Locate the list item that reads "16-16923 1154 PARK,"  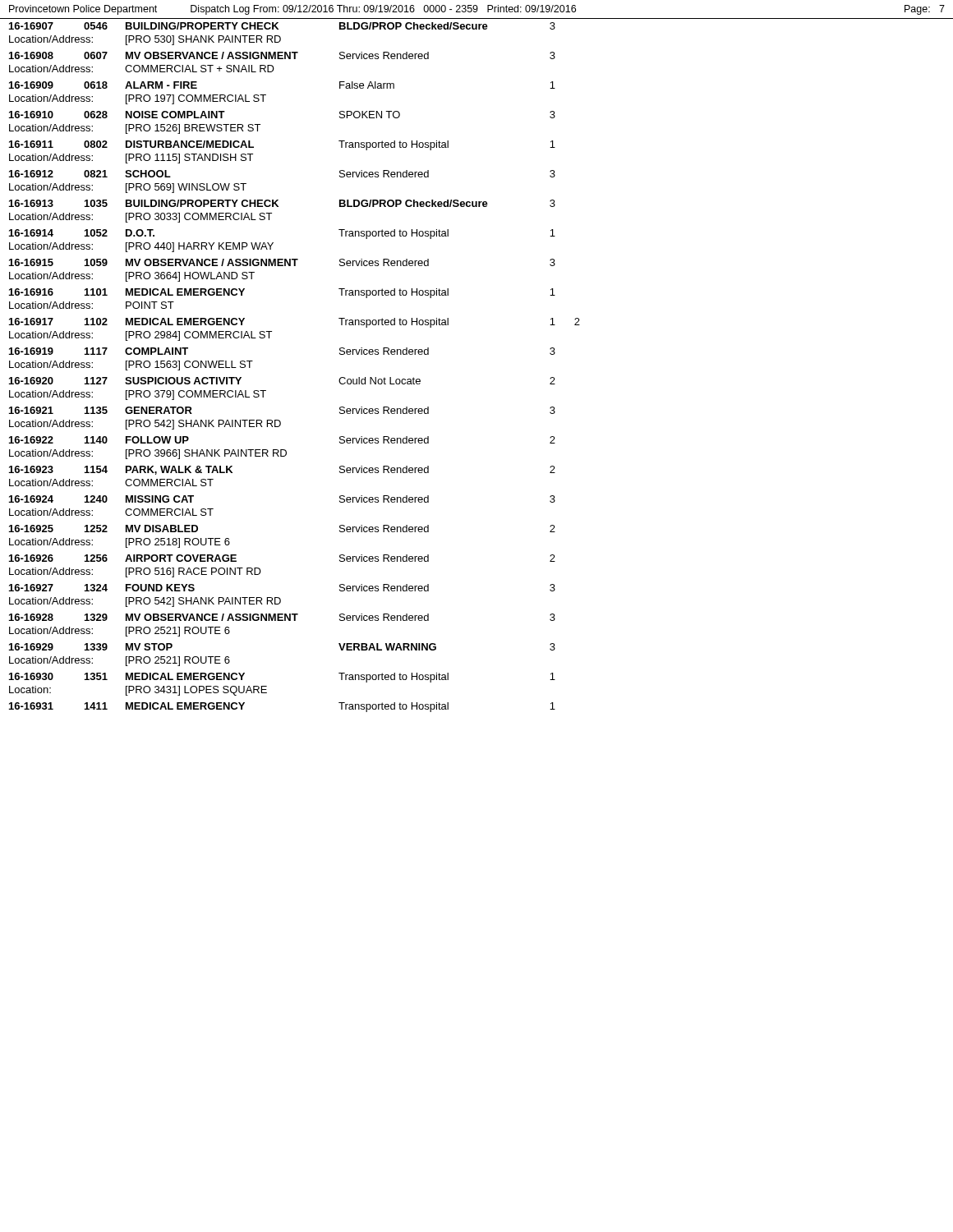[x=31, y=470]
